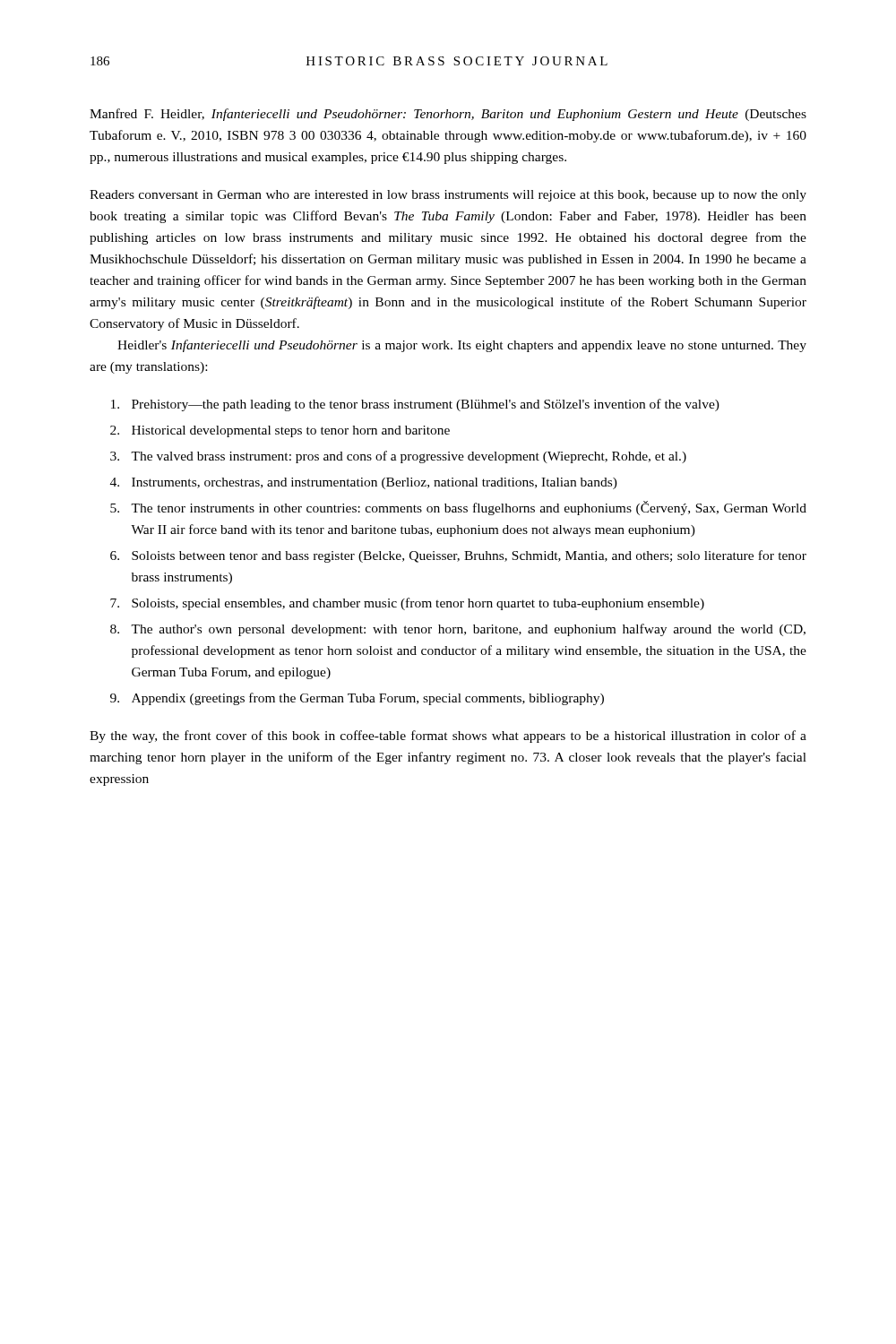The height and width of the screenshot is (1344, 896).
Task: Click on the list item that says "5. The tenor"
Action: [448, 519]
